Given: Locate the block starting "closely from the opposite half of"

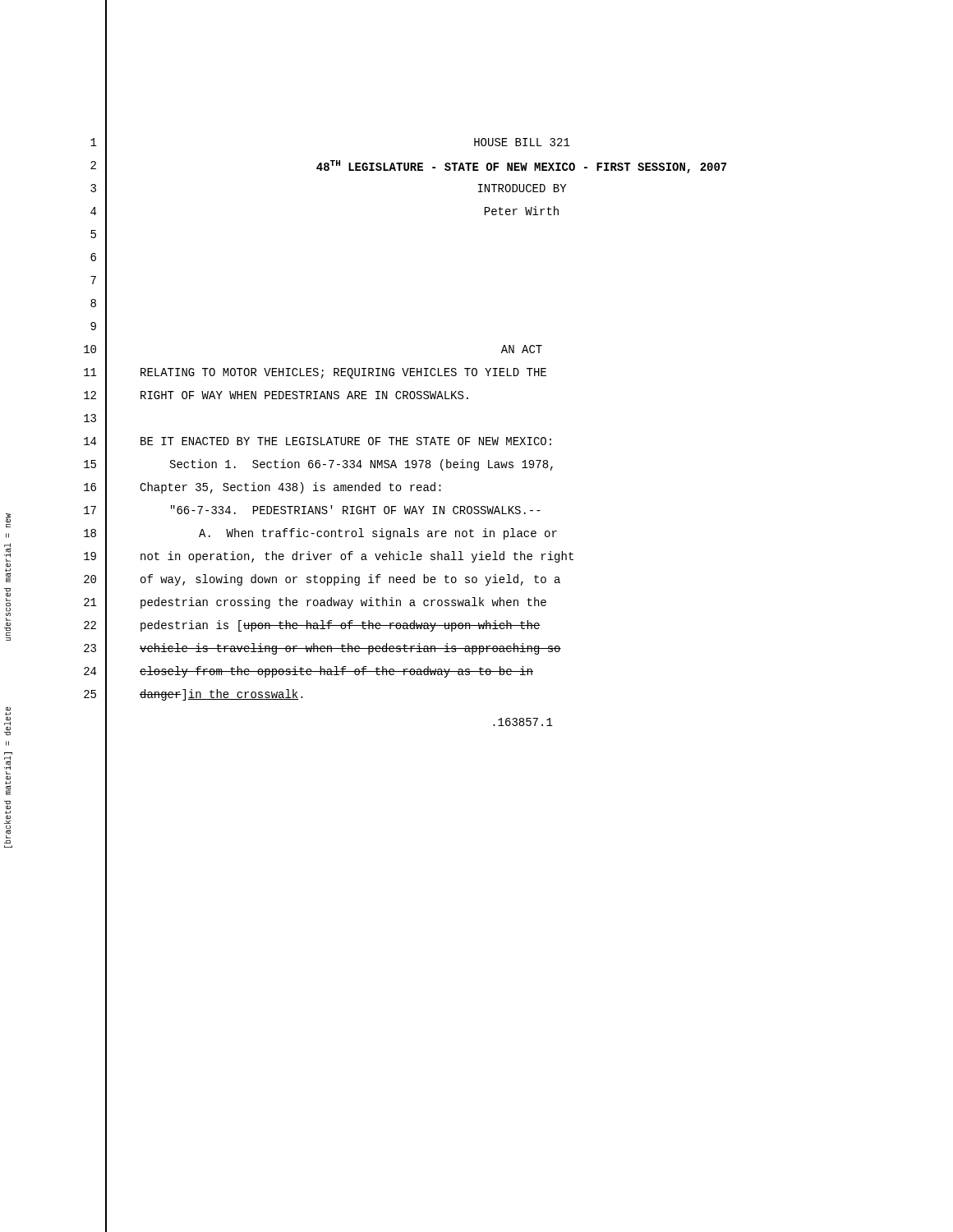Looking at the screenshot, I should point(336,672).
